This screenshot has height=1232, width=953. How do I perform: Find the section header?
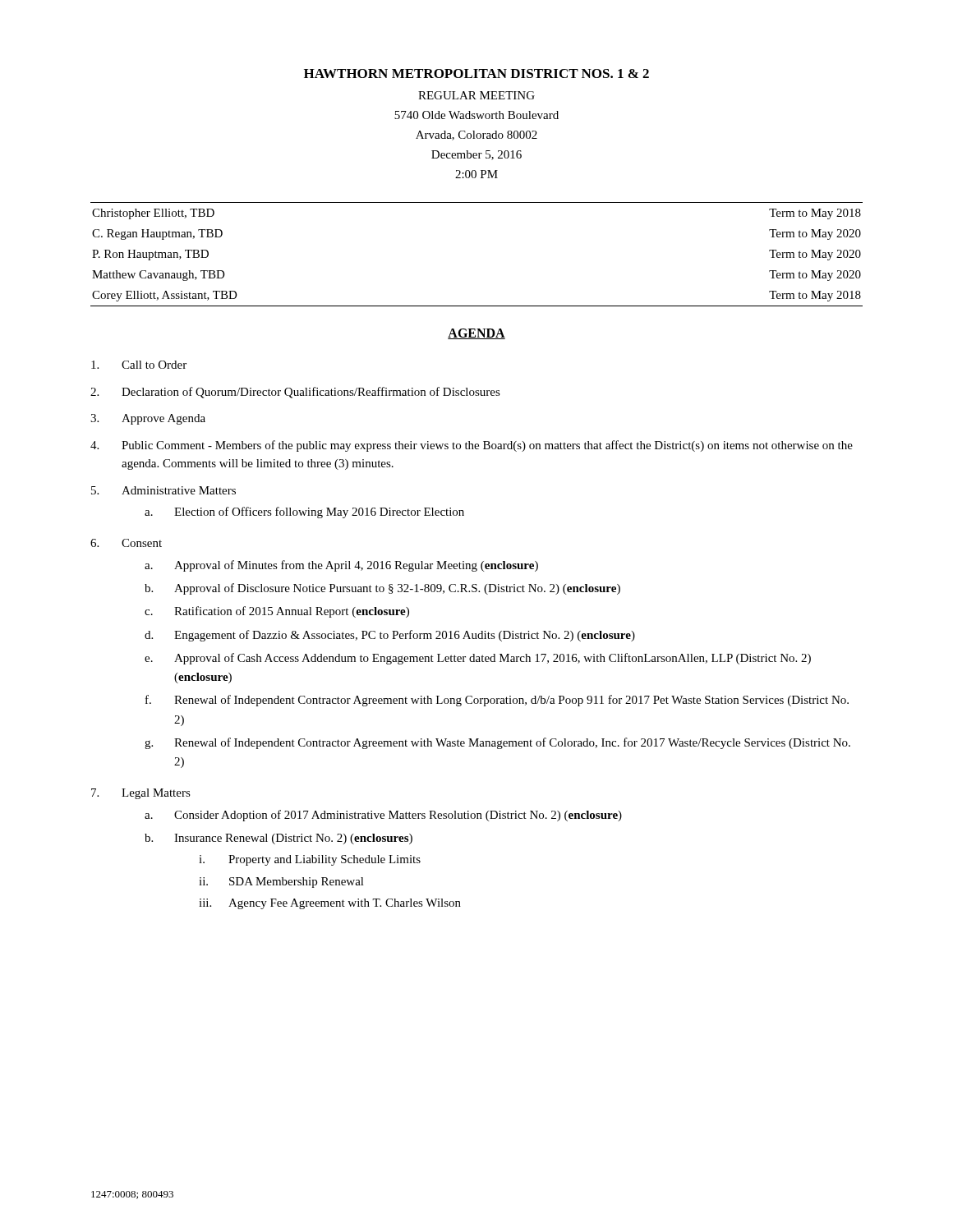476,333
